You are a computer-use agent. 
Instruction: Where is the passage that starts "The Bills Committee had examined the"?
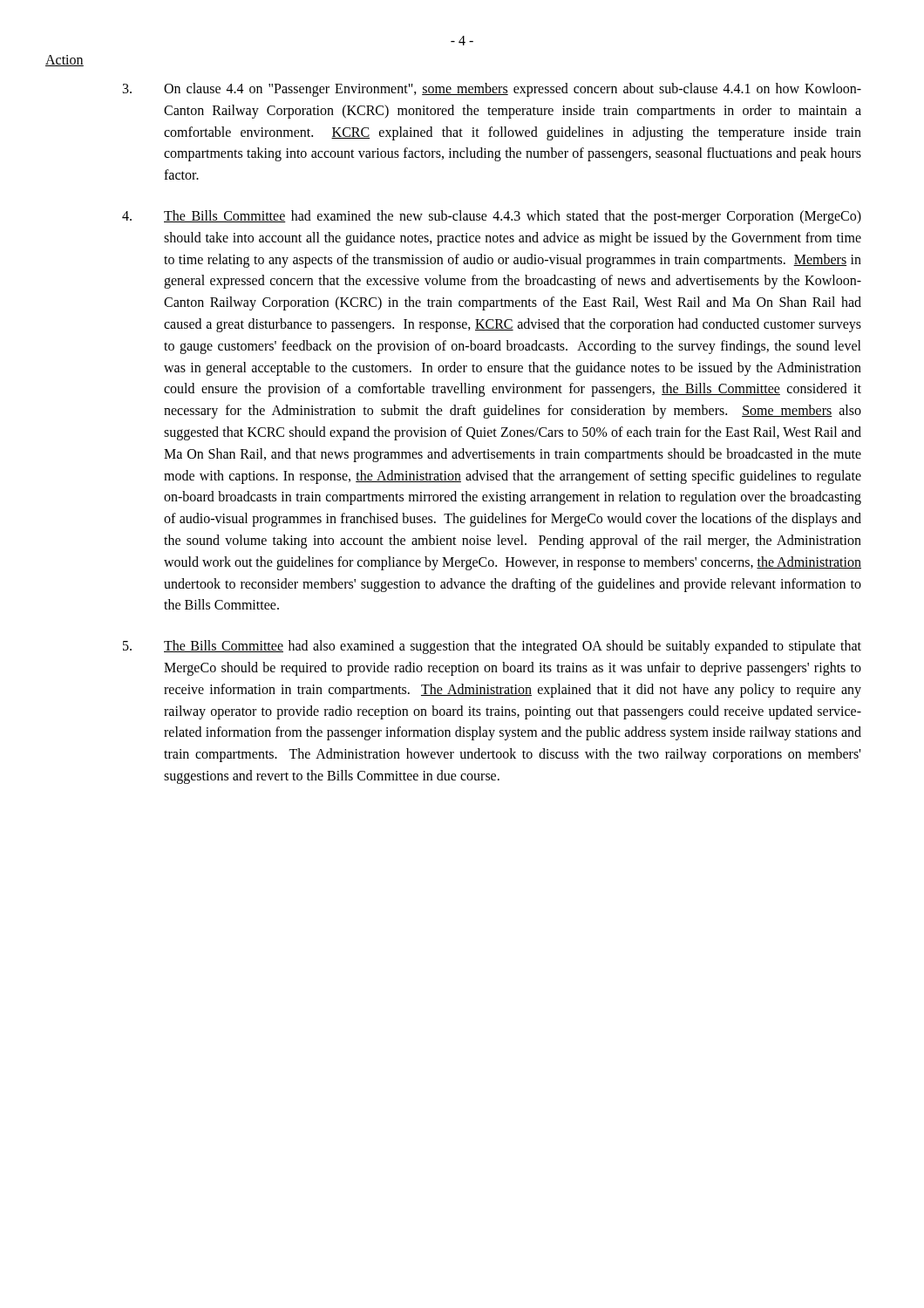(x=492, y=411)
